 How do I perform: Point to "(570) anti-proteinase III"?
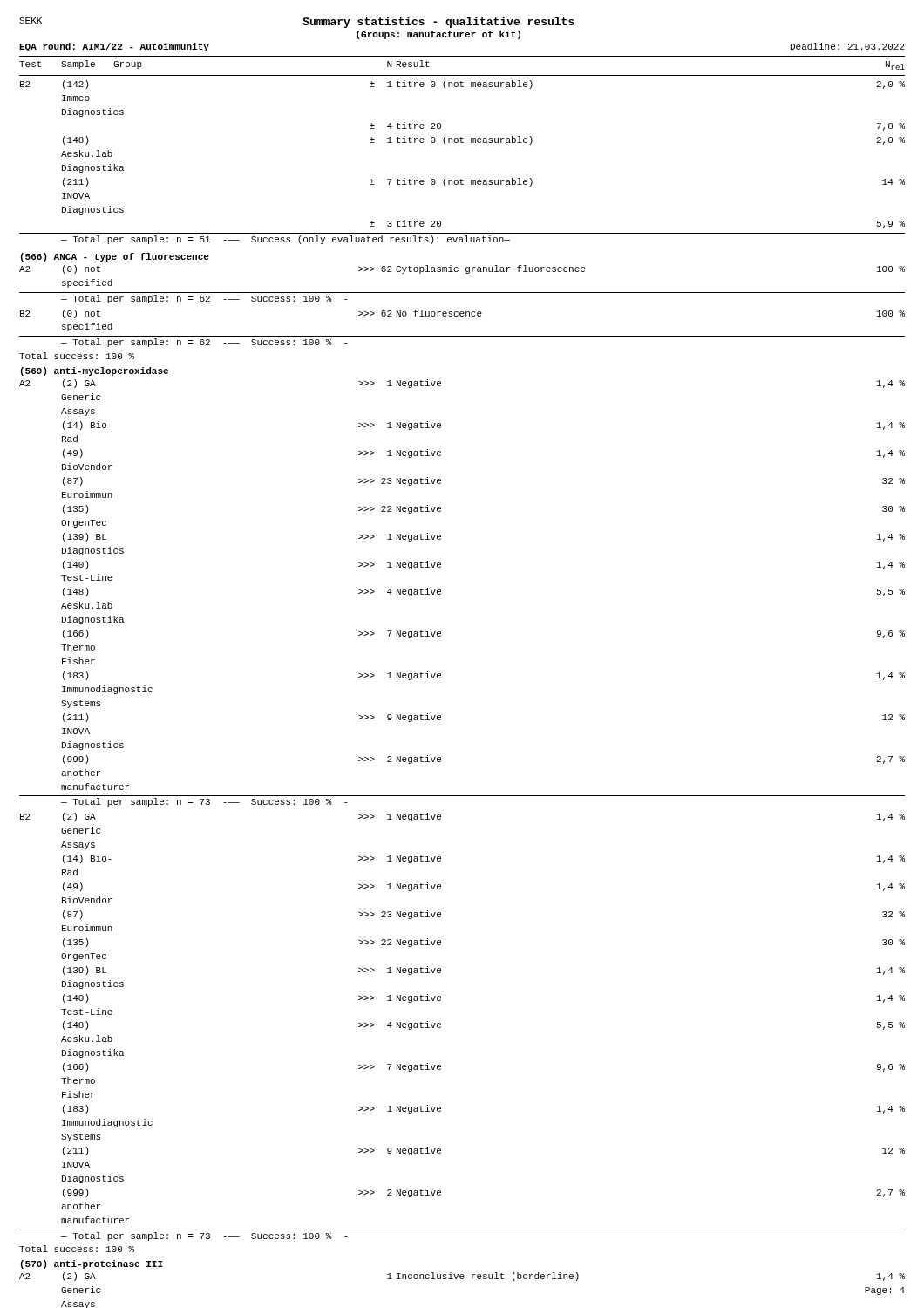pyautogui.click(x=91, y=1265)
